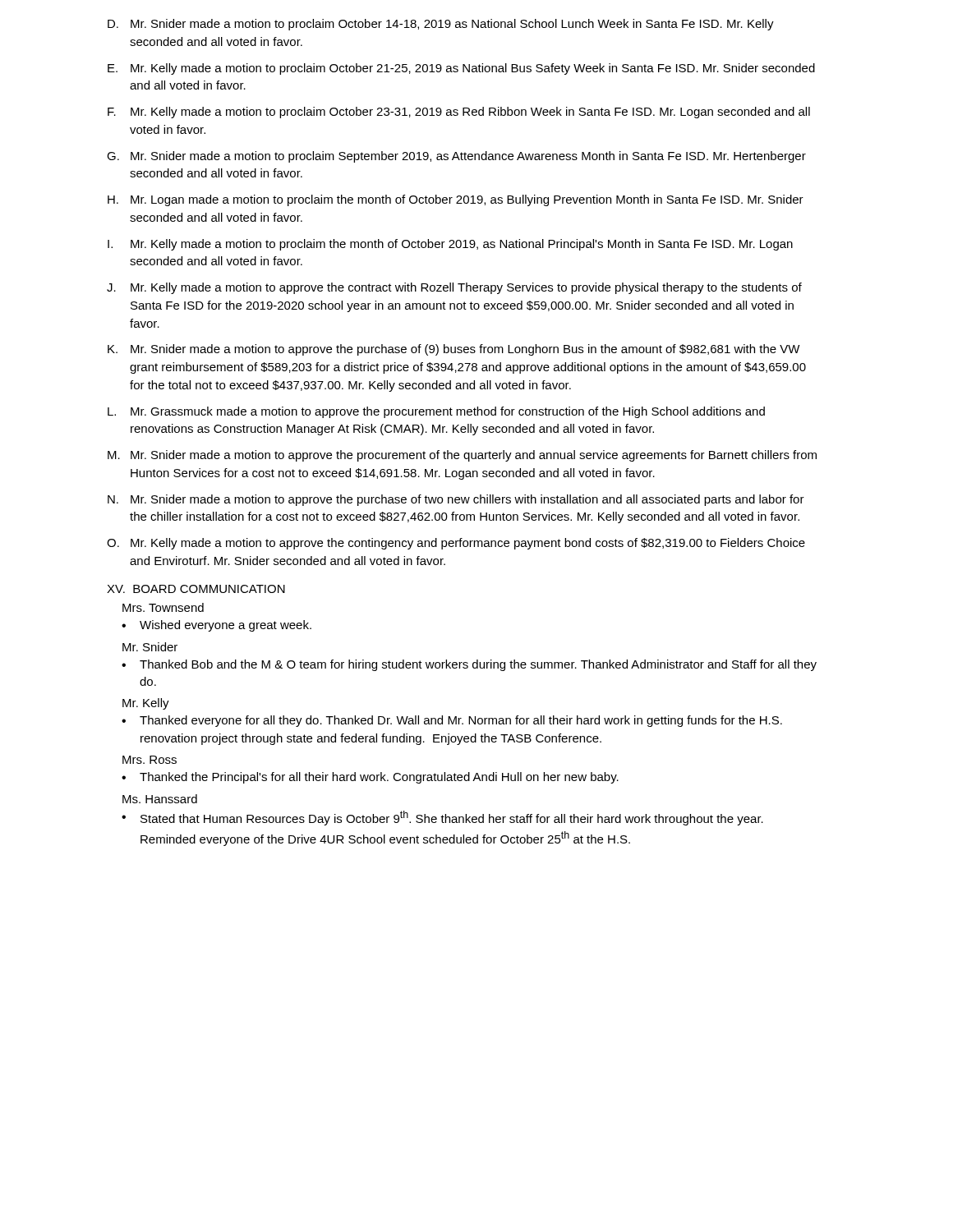953x1232 pixels.
Task: Point to the block beginning "G. Mr. Snider made a motion"
Action: coord(464,164)
